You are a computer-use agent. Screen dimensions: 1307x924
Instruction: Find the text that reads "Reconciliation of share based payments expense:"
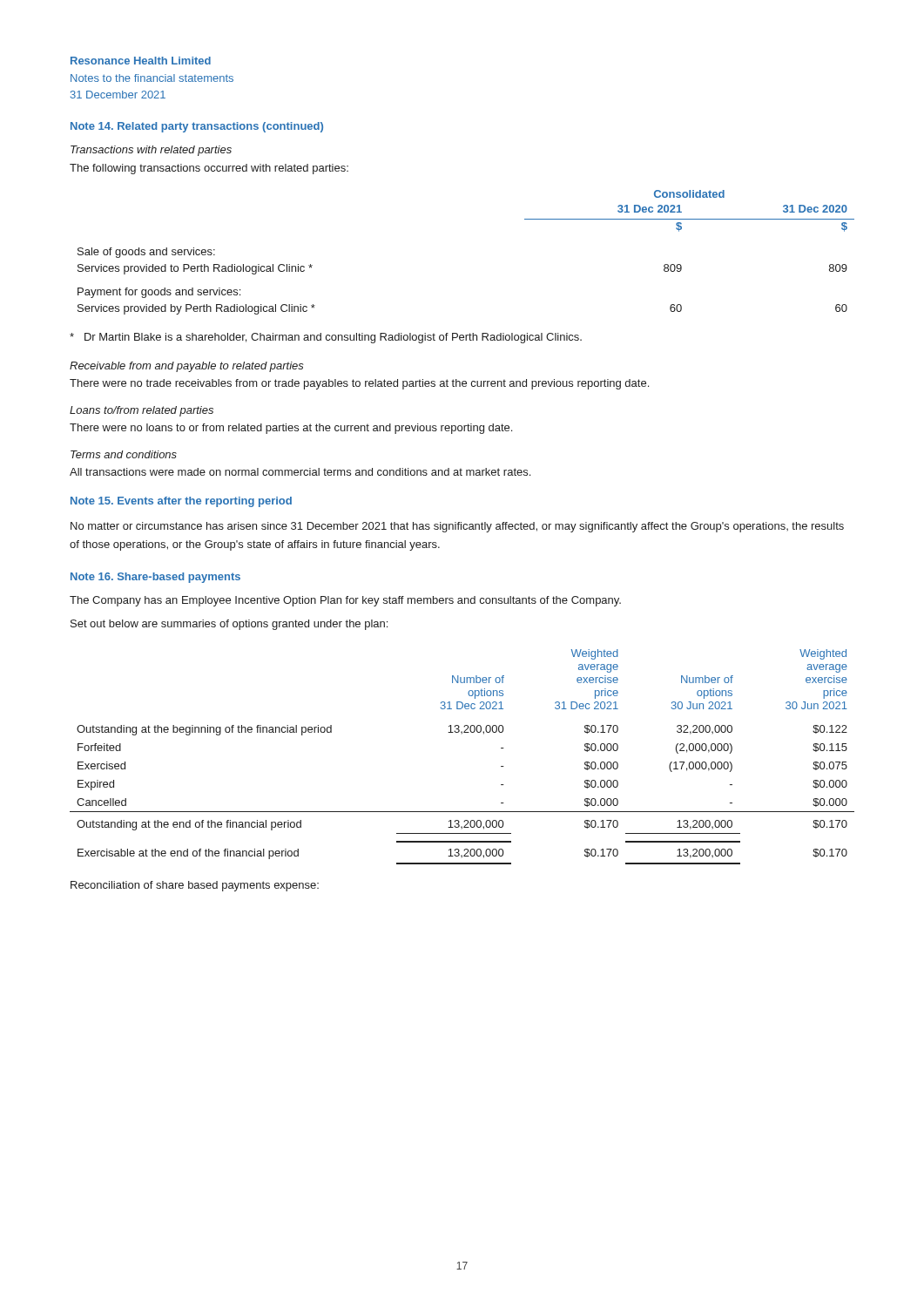tap(195, 885)
